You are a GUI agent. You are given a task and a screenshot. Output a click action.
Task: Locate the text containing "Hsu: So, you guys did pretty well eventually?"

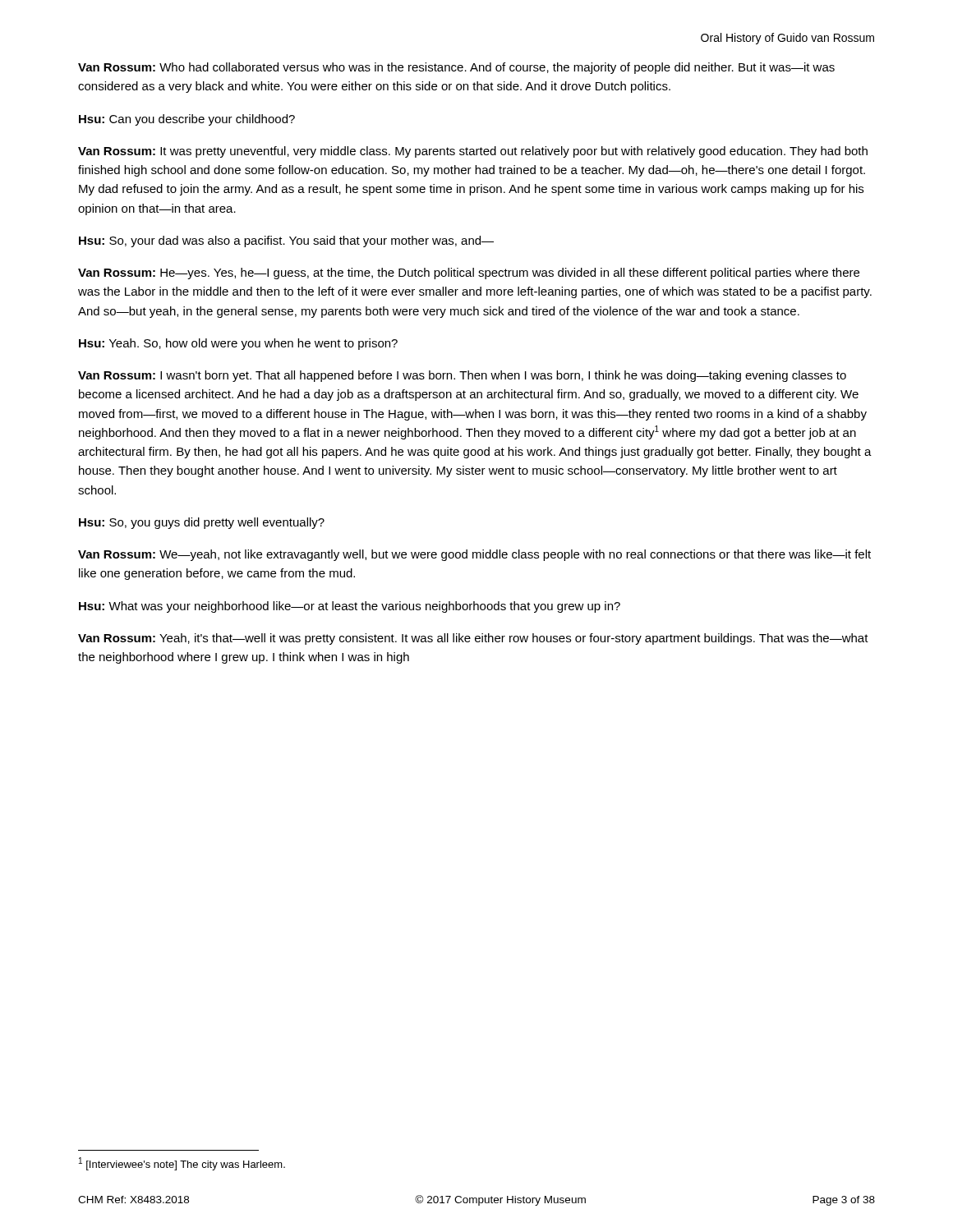(x=201, y=522)
